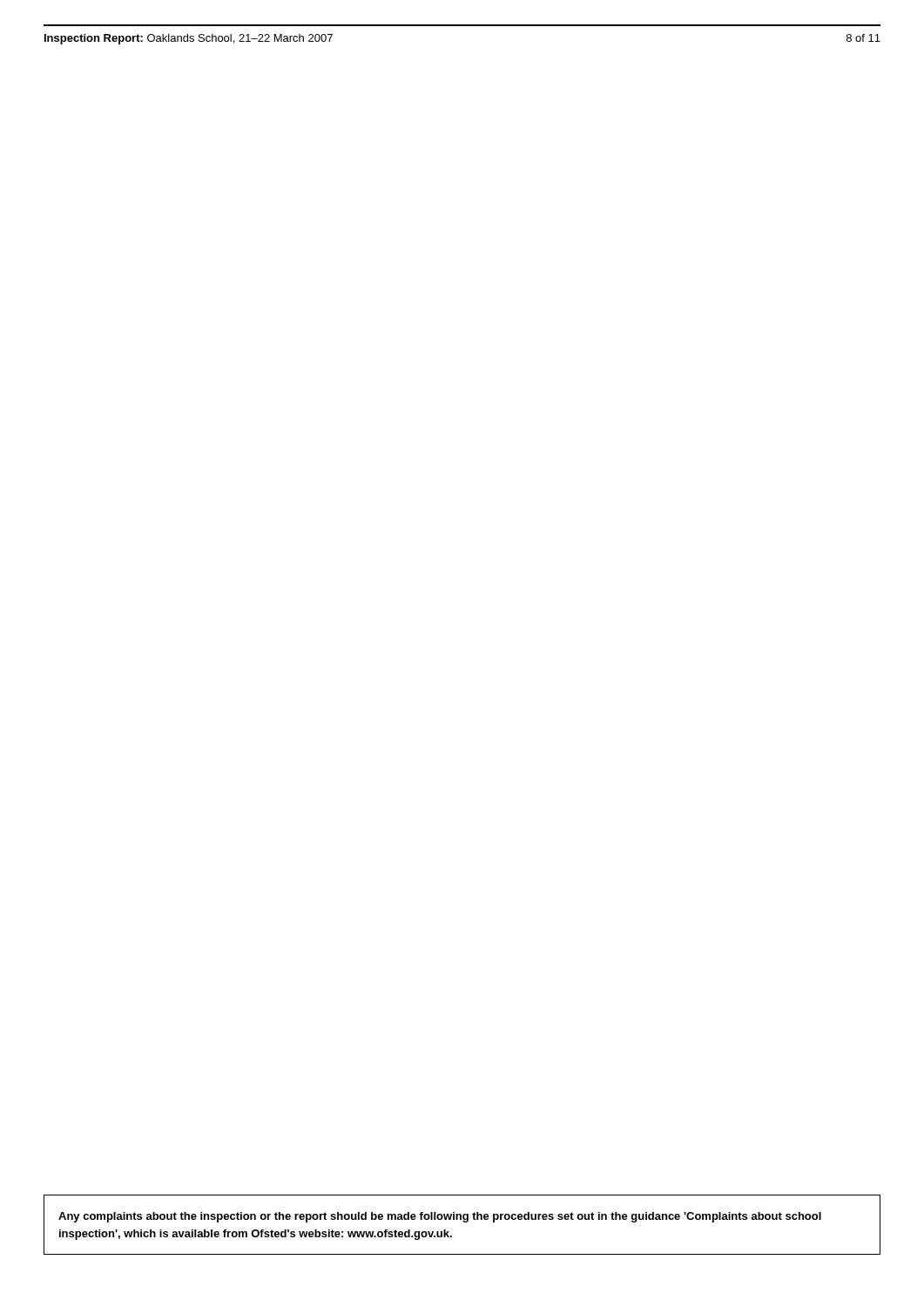Find the region starting "Any complaints about the inspection or the"
Screen dimensions: 1307x924
click(x=462, y=1225)
